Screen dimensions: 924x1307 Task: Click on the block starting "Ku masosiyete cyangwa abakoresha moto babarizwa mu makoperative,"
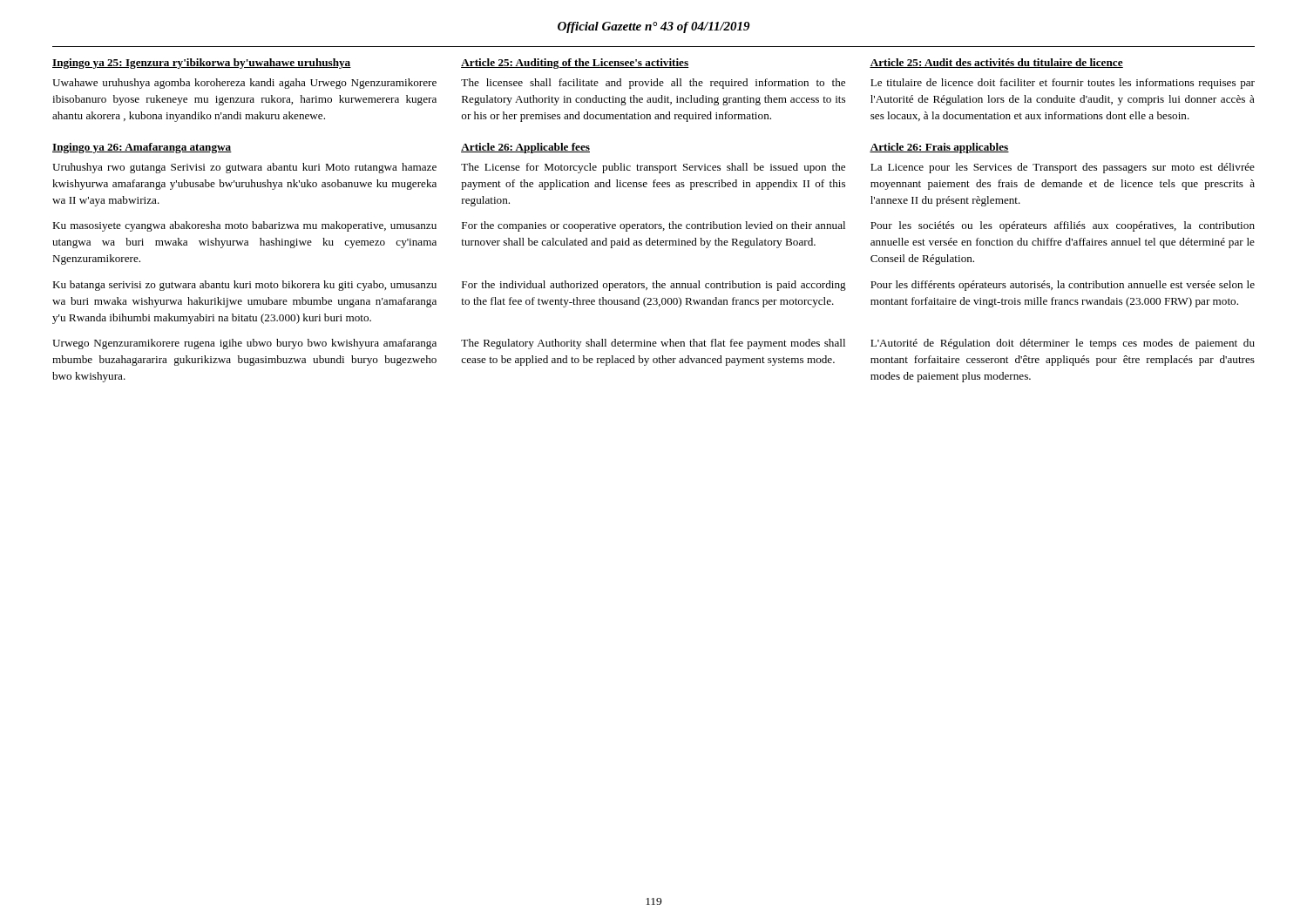245,242
